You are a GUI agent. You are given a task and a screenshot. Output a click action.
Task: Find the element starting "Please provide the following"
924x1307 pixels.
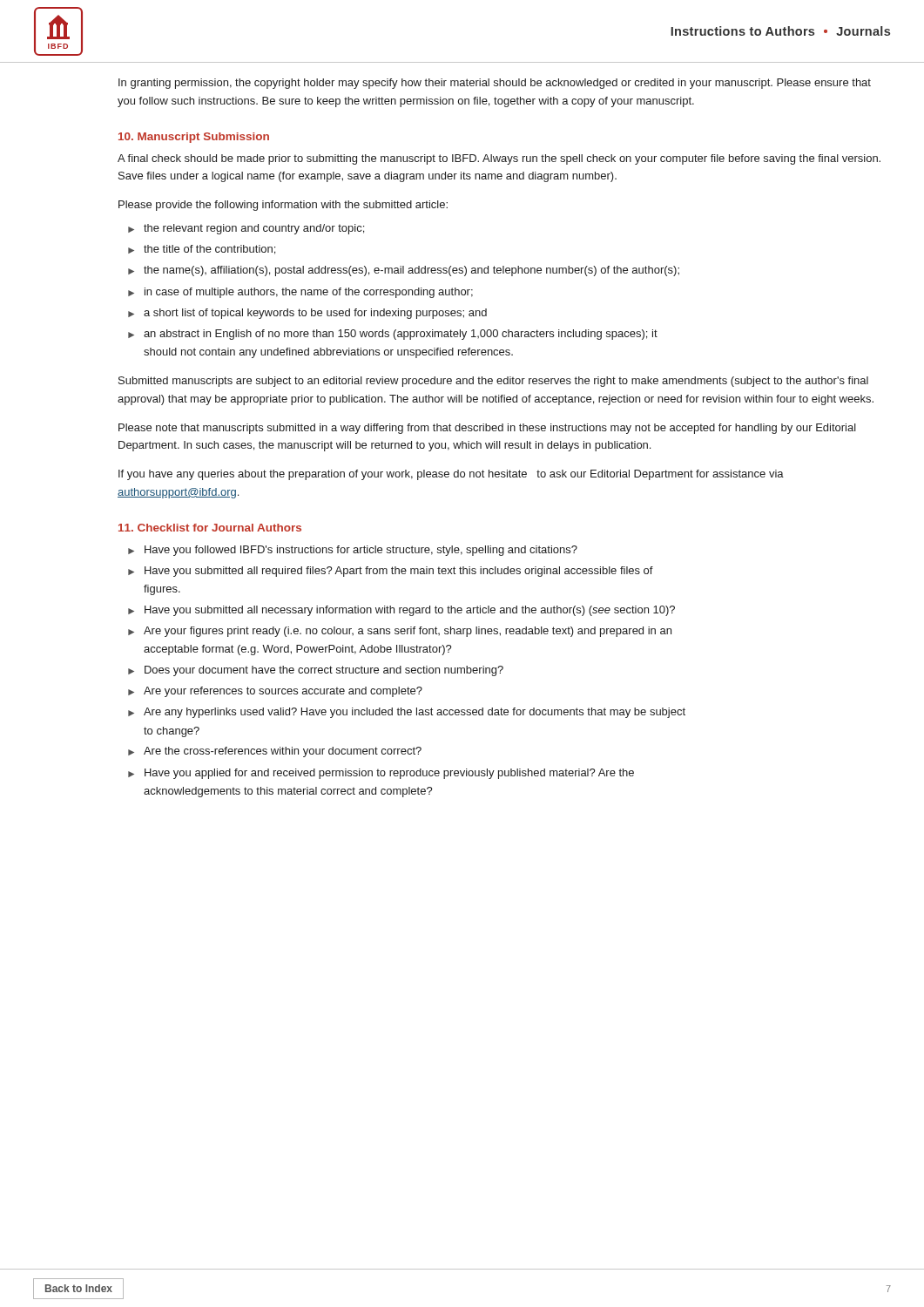(x=283, y=205)
